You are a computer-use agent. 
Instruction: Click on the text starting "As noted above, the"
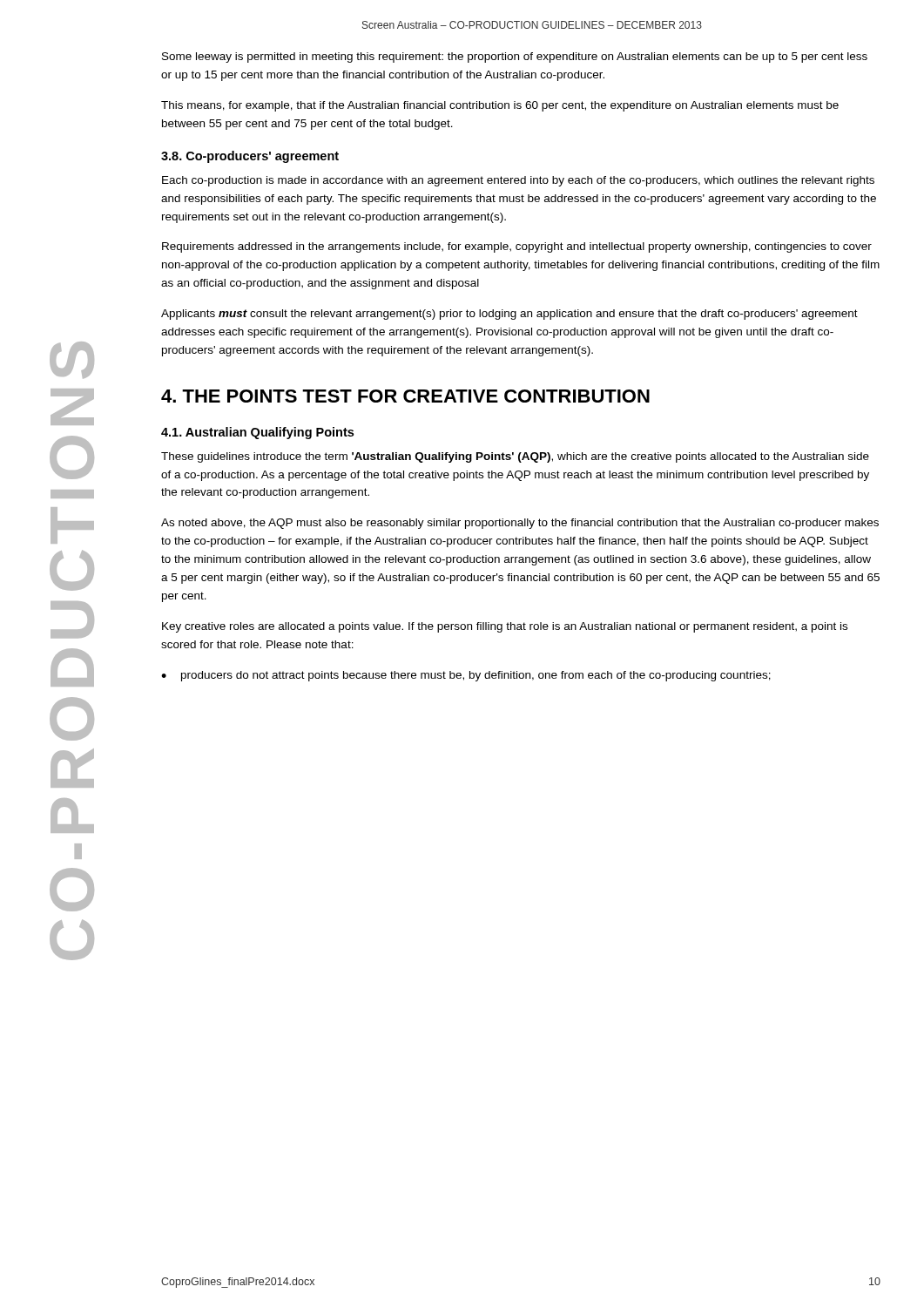point(521,559)
